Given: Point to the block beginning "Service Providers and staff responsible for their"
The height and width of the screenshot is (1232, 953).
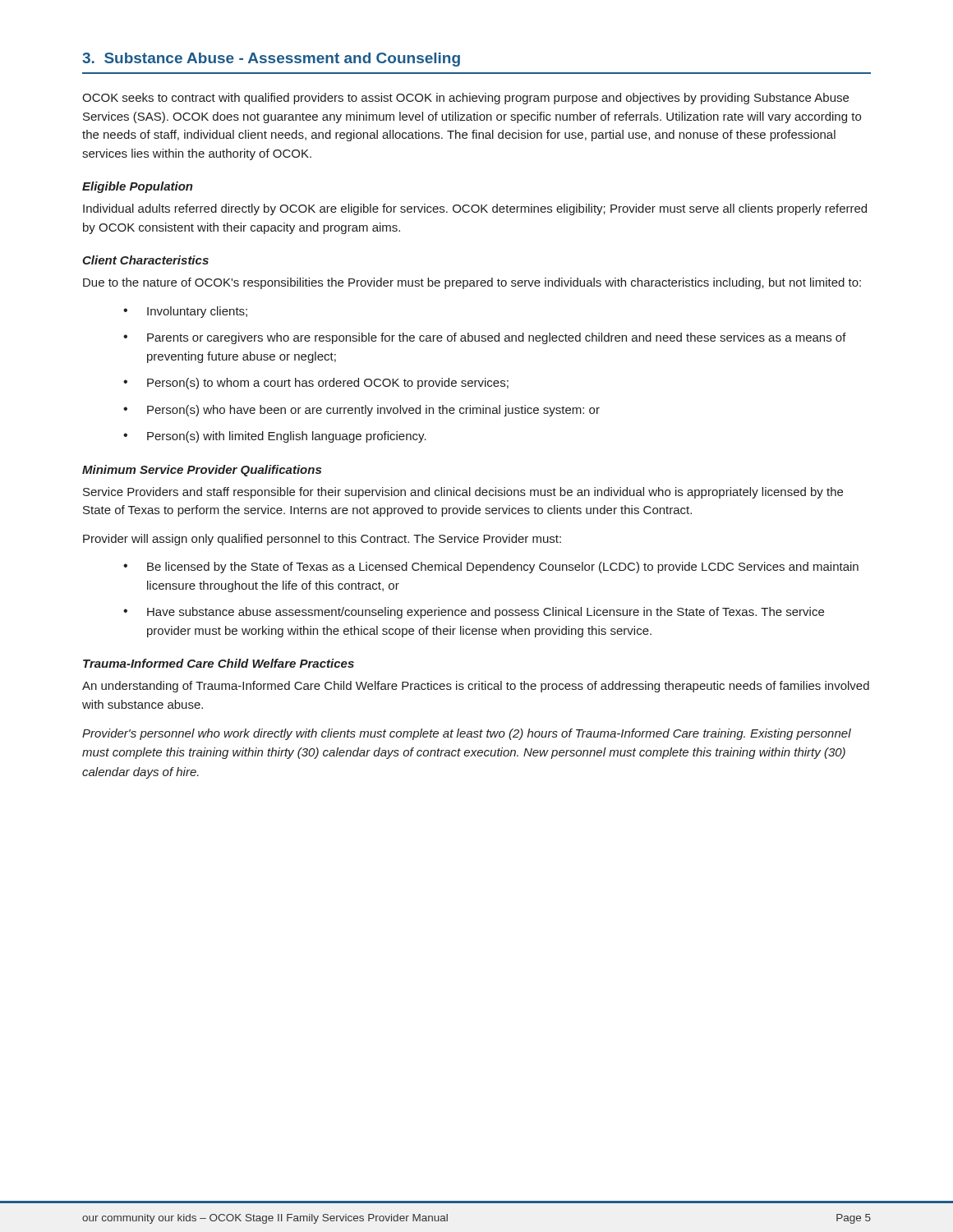Looking at the screenshot, I should pyautogui.click(x=463, y=500).
